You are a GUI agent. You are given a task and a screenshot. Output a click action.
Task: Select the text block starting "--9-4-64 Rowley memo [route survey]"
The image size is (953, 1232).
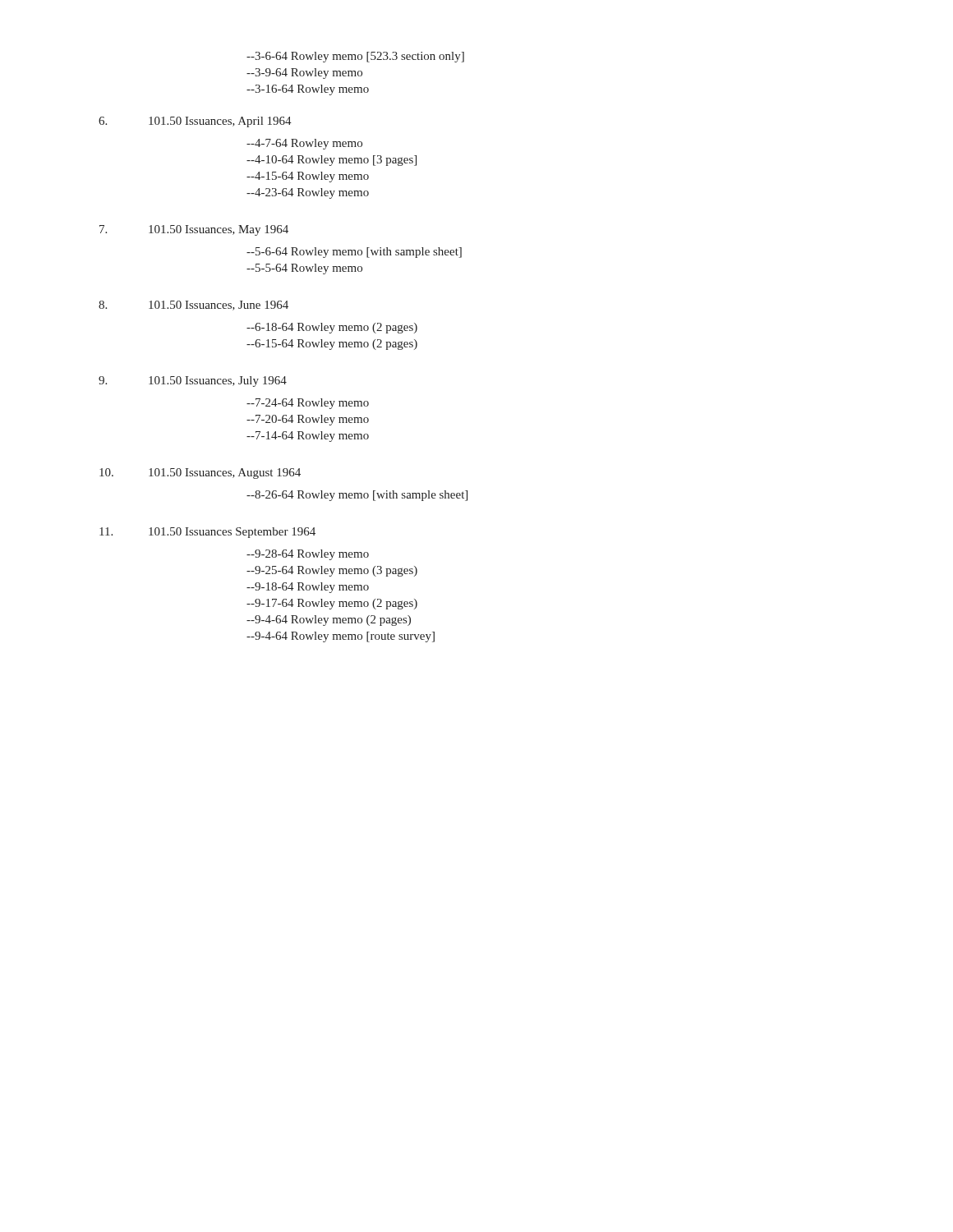click(341, 636)
